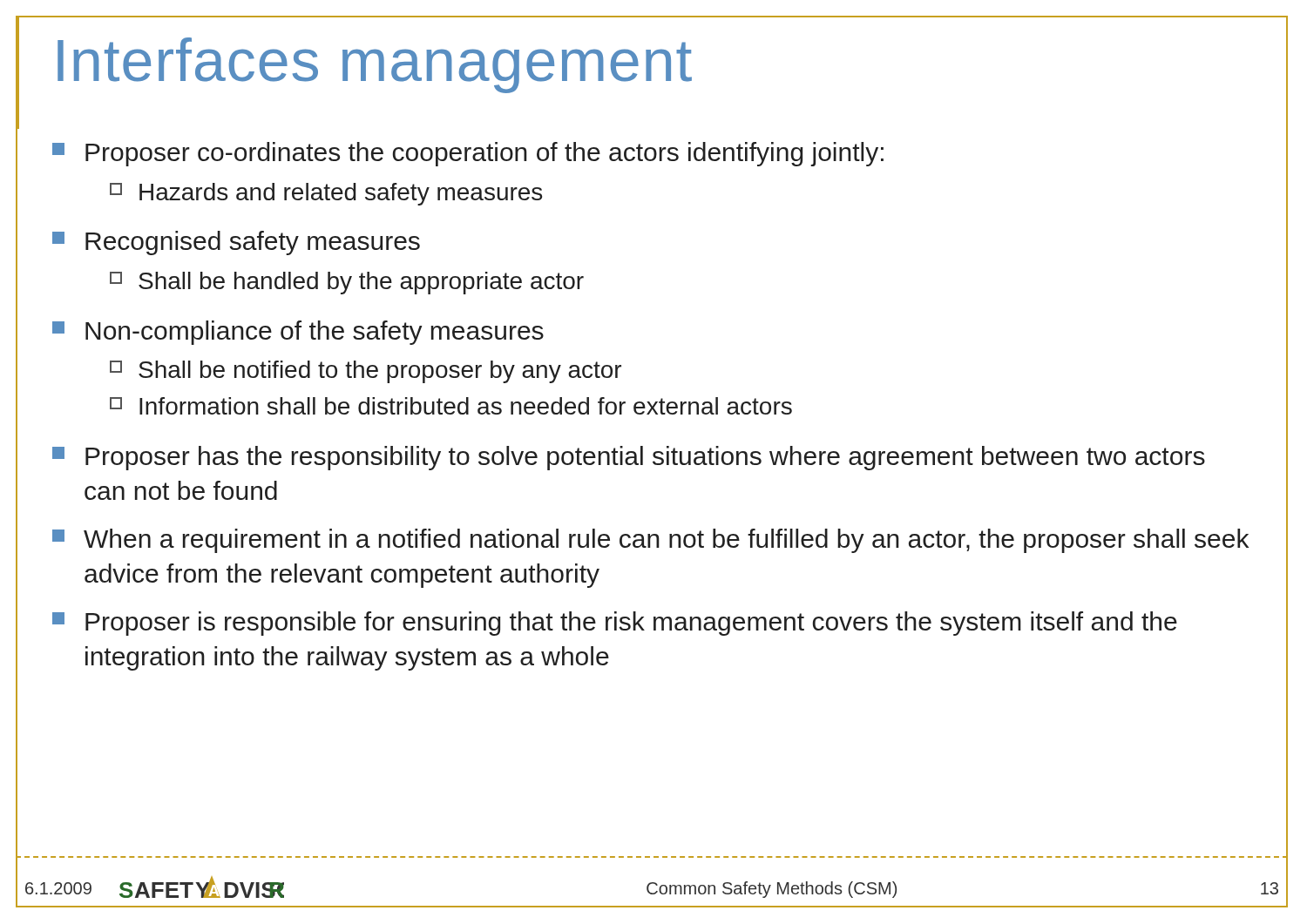The height and width of the screenshot is (924, 1307).
Task: Locate the title with the text "Interfaces management"
Action: tap(531, 60)
